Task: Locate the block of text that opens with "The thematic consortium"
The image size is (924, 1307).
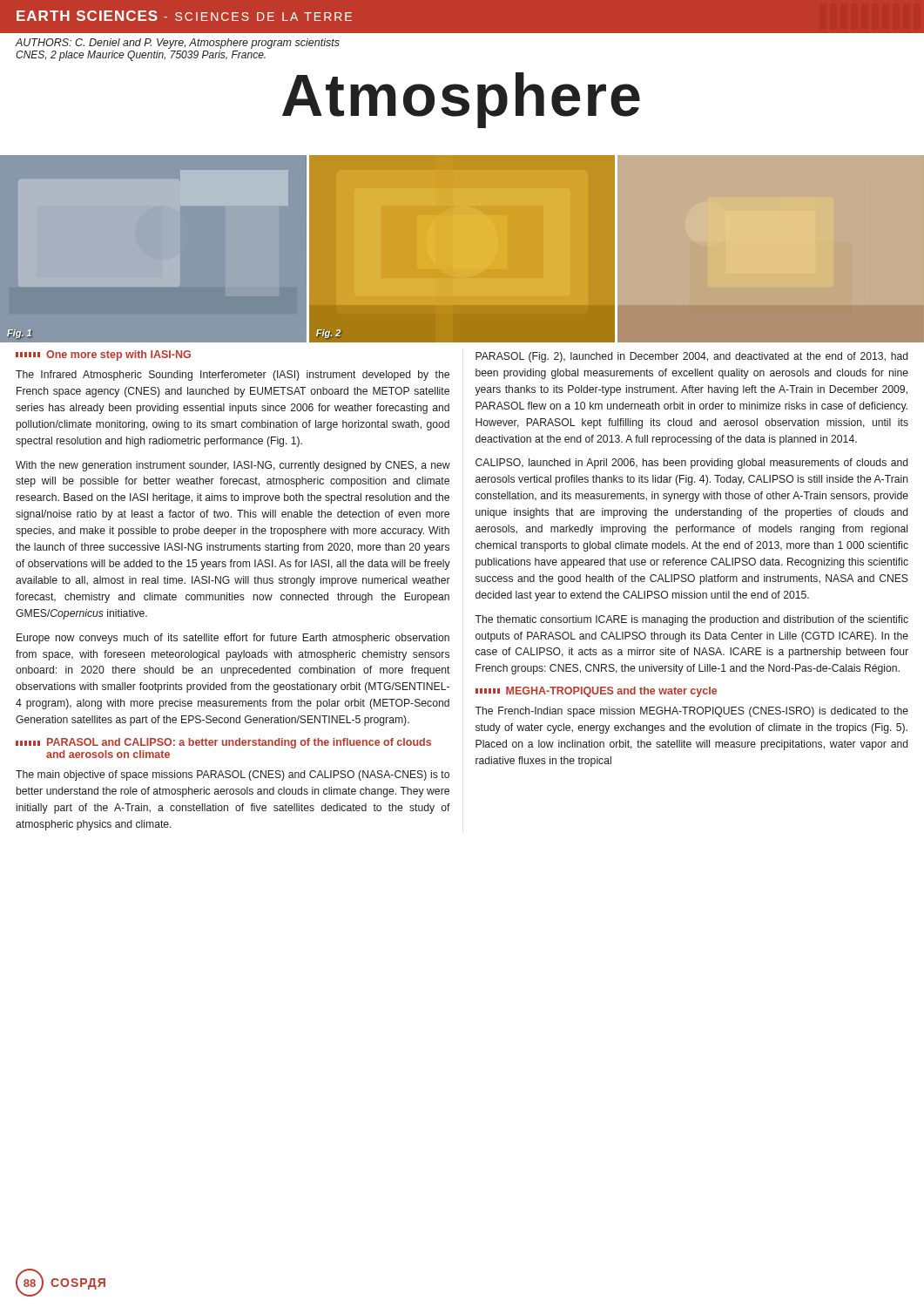Action: [692, 644]
